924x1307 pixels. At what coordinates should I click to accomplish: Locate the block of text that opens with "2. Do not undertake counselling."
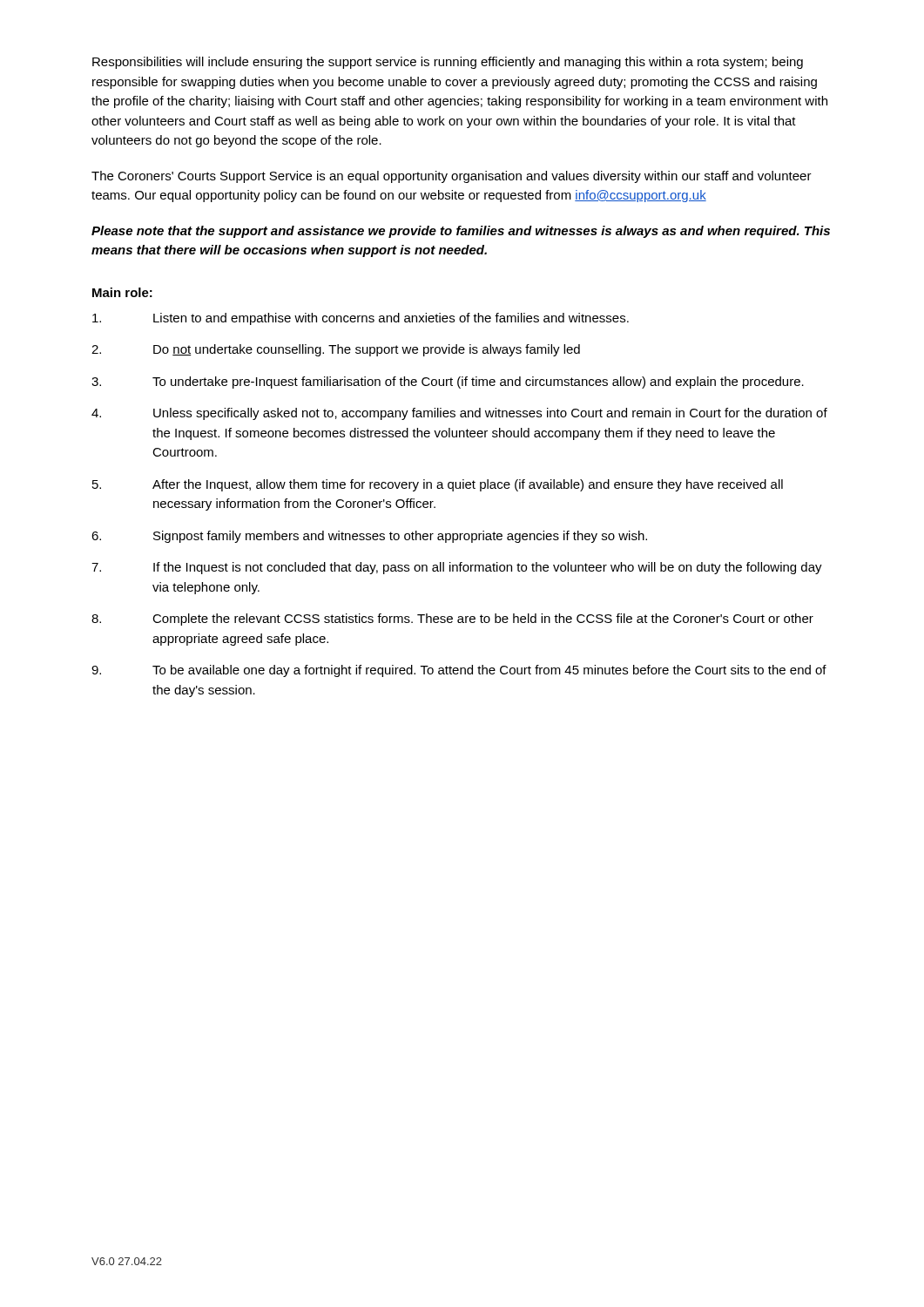[x=462, y=350]
